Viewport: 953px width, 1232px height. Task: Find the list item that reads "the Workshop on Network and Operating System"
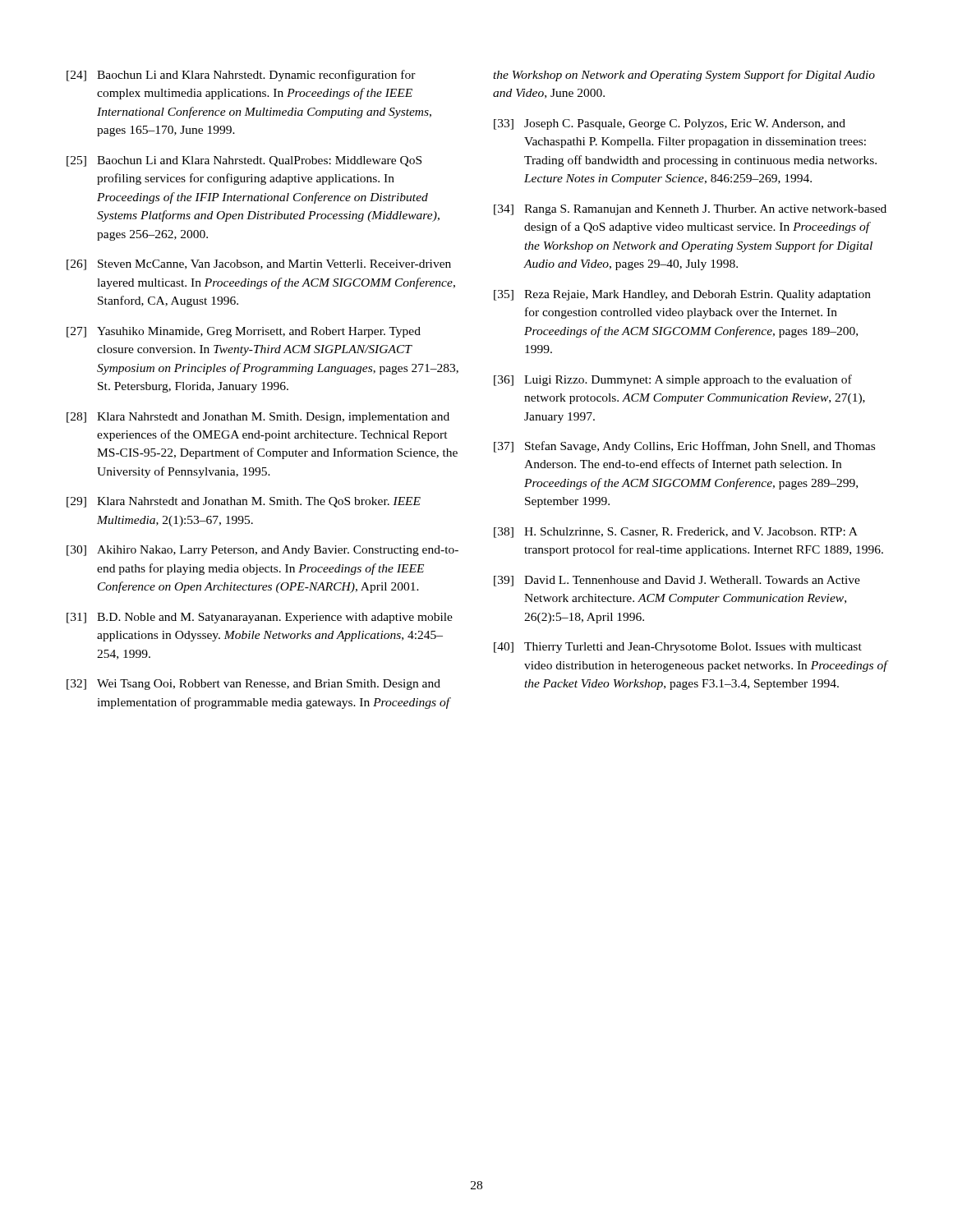click(x=690, y=84)
